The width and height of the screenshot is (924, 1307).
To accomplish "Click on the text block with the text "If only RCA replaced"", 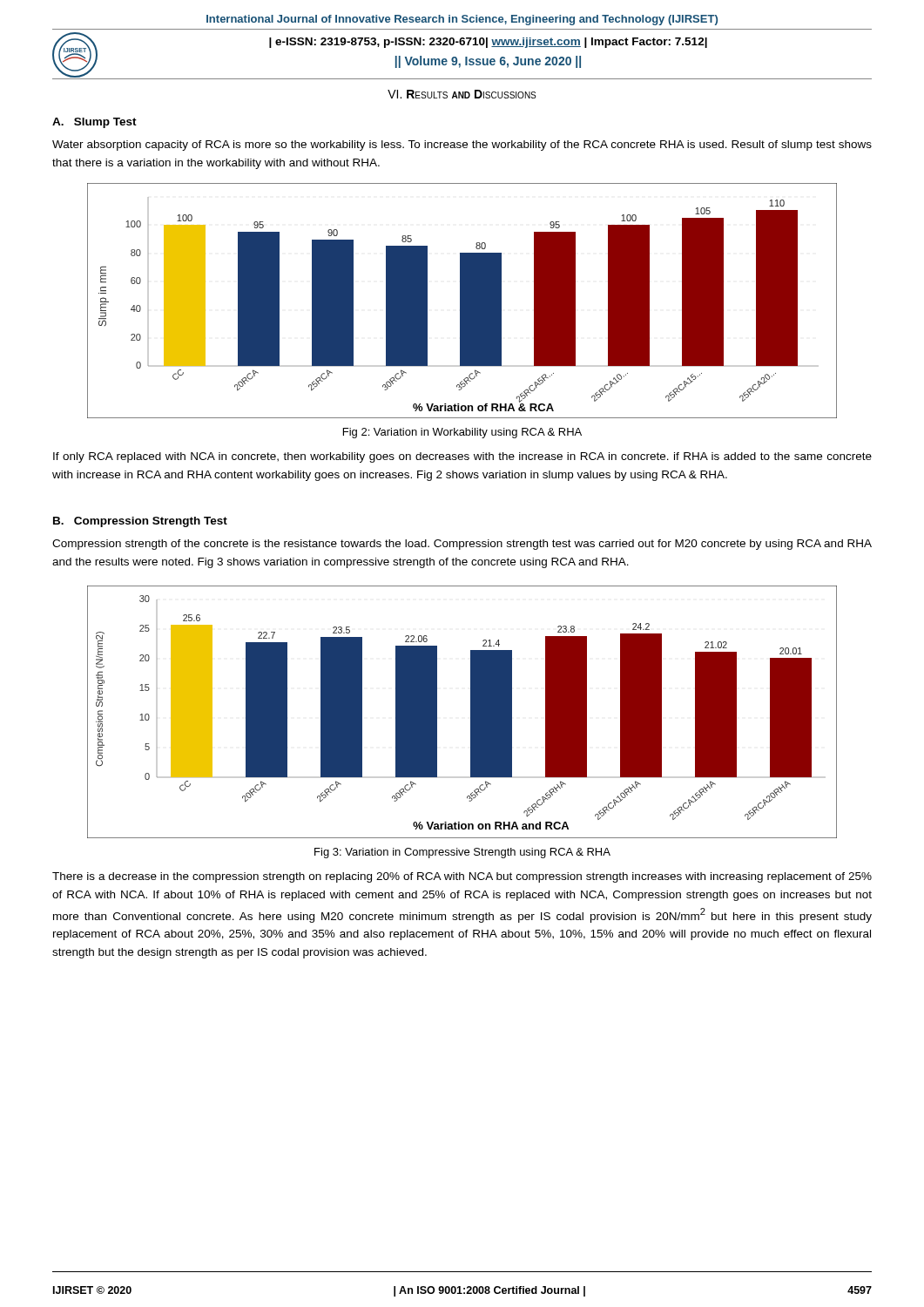I will [462, 465].
